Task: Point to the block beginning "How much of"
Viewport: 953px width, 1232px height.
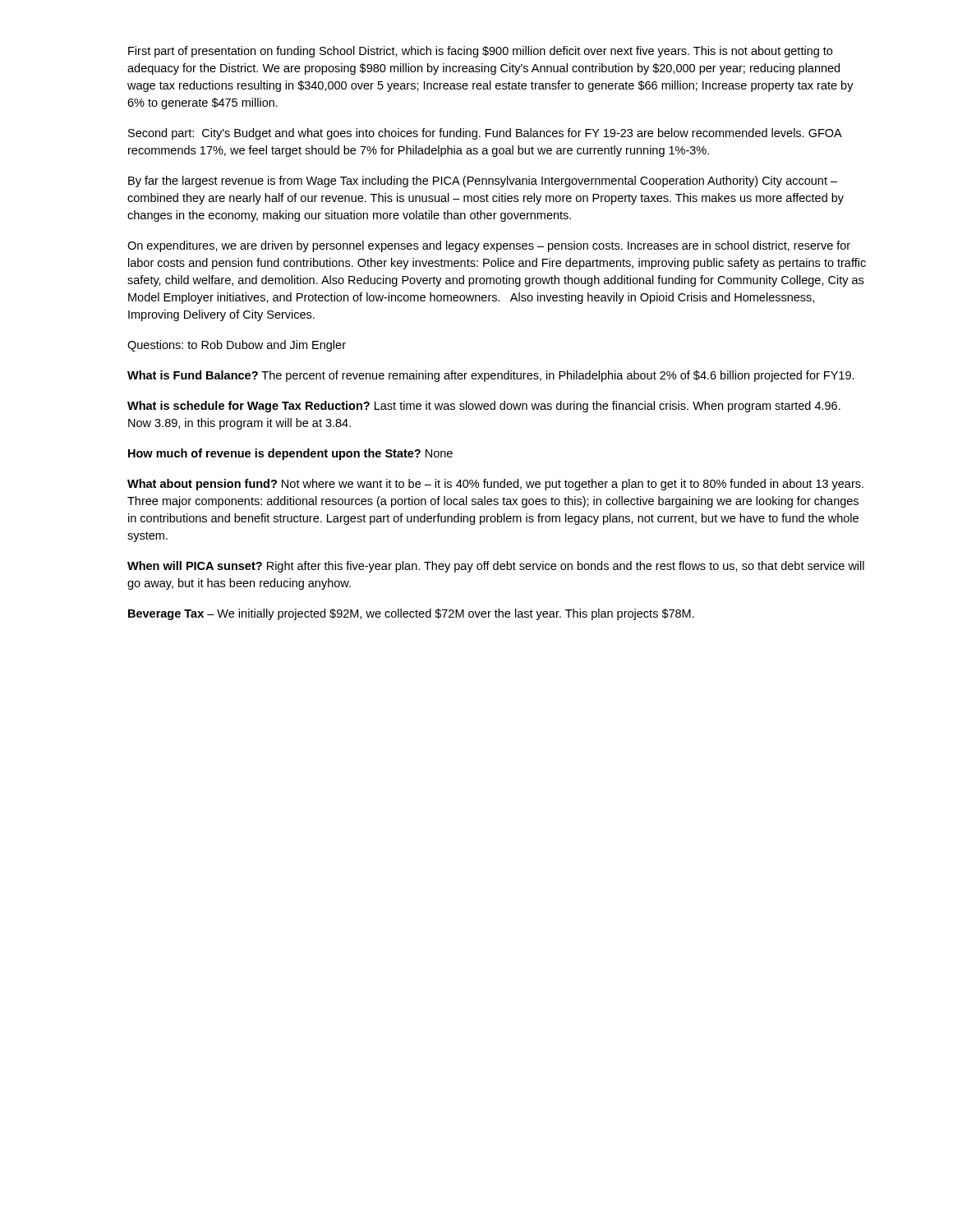Action: click(x=290, y=454)
